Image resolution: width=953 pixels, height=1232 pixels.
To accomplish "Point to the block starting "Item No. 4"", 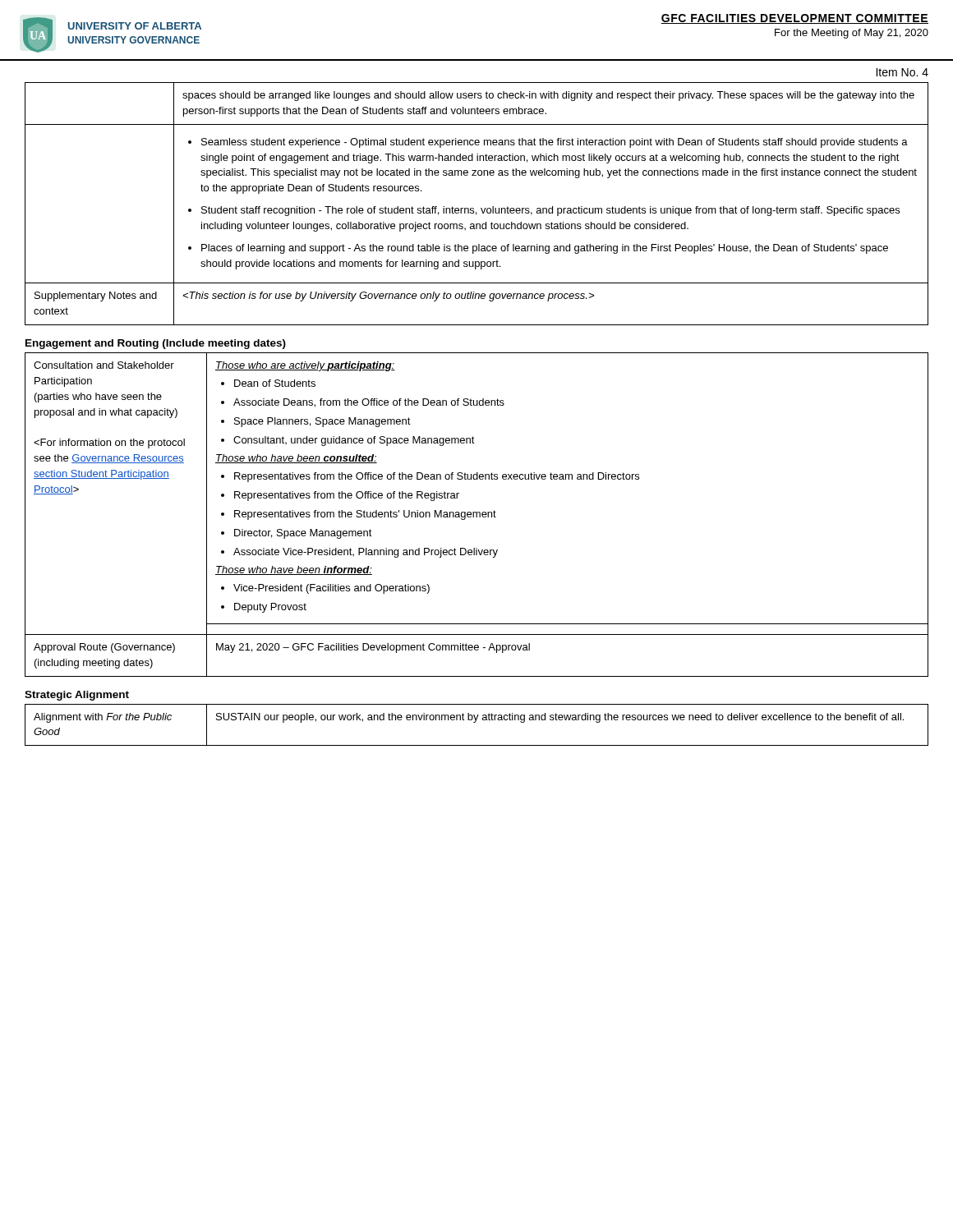I will pyautogui.click(x=902, y=72).
